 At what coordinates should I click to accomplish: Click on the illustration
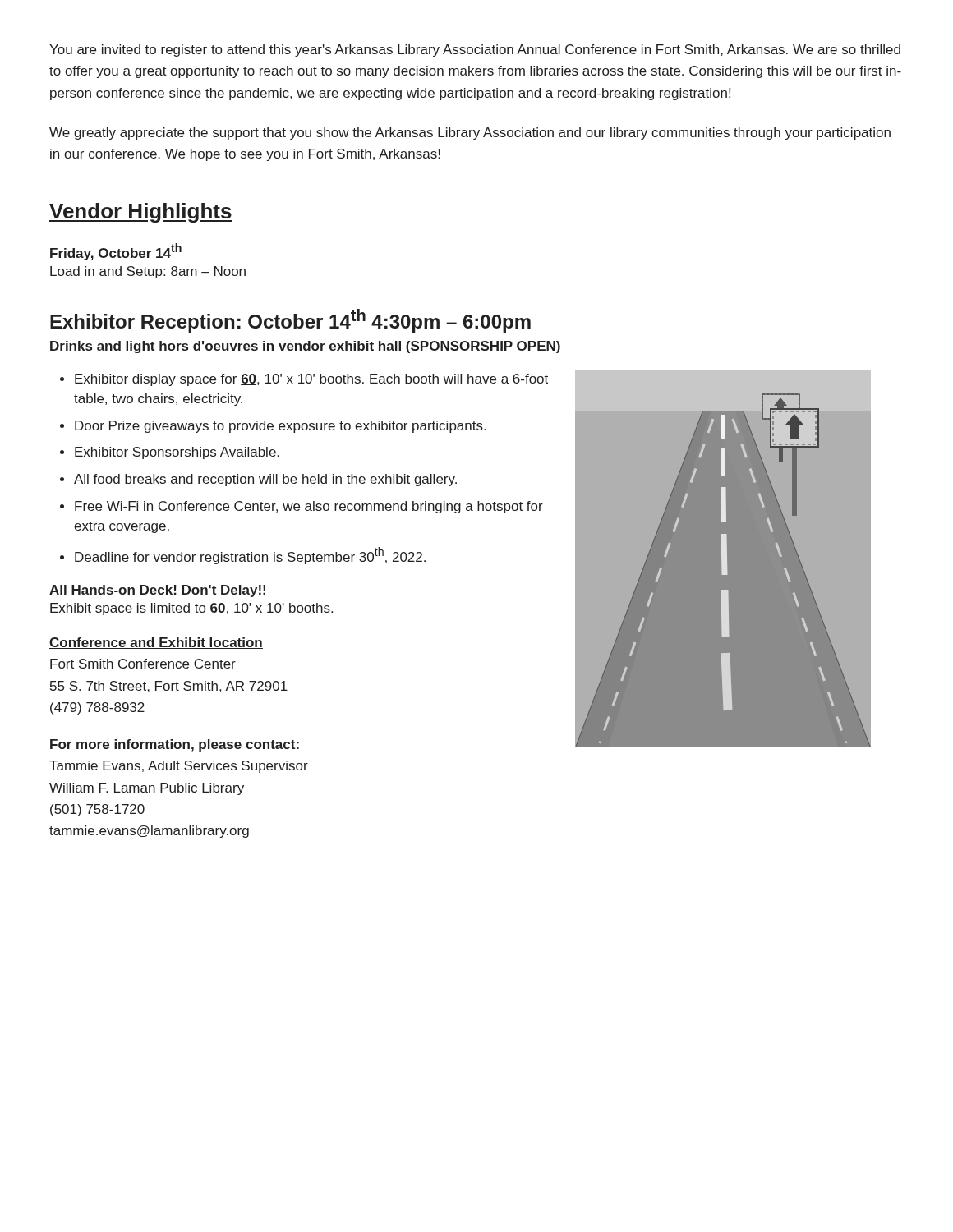tap(723, 558)
